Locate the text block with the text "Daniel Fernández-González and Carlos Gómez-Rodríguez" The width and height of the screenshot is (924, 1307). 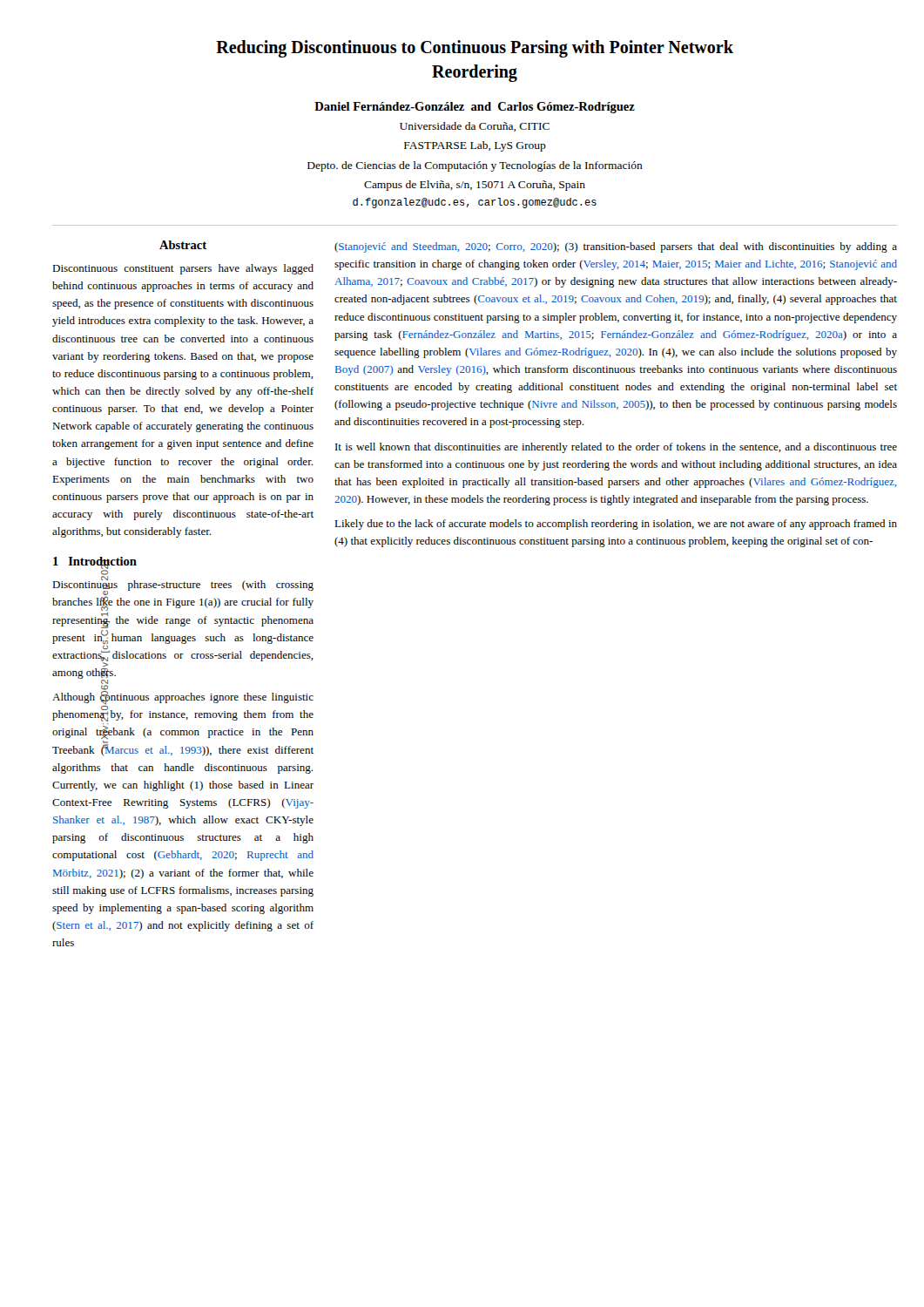(475, 154)
